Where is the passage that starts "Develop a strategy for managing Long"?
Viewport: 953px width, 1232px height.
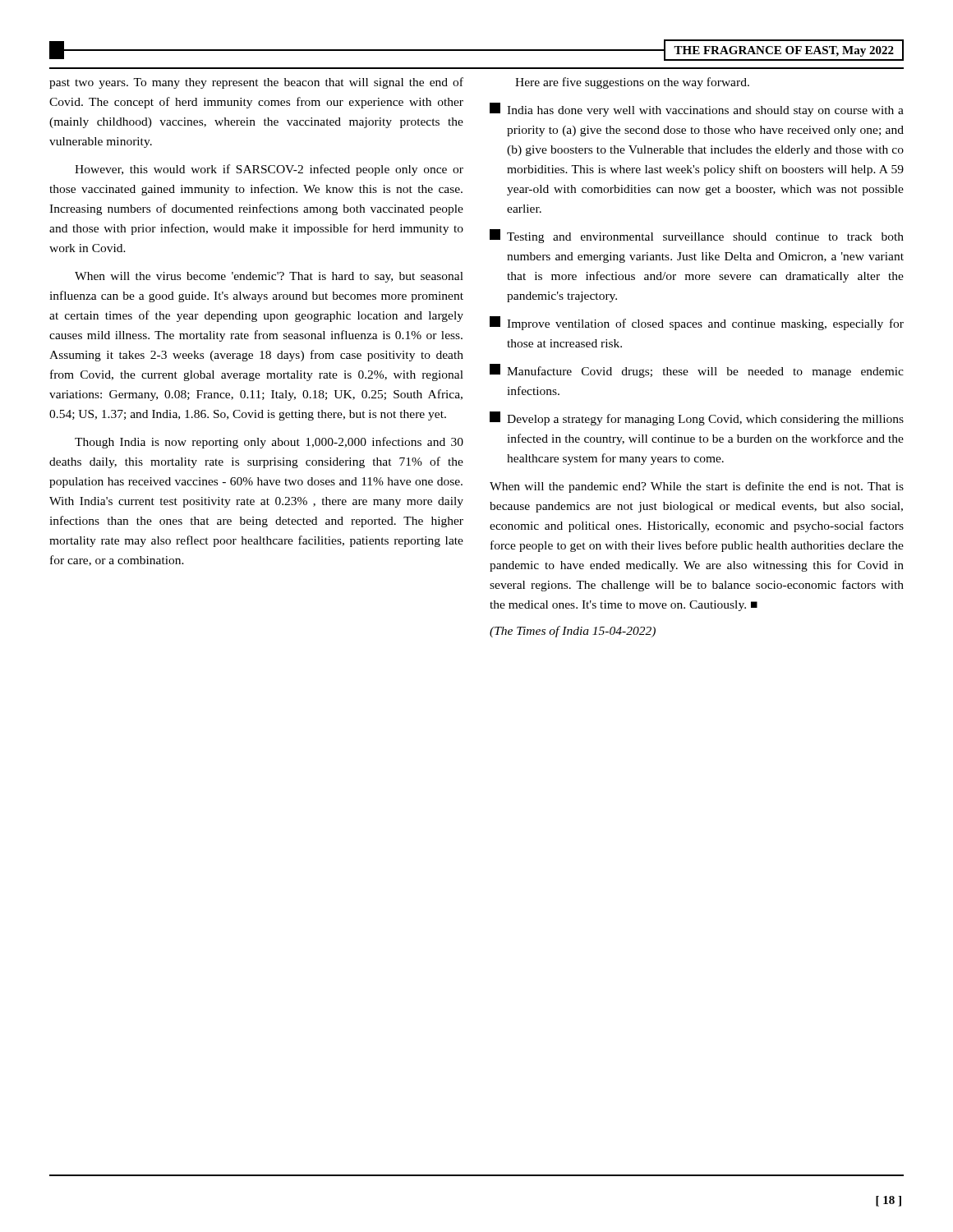(697, 439)
